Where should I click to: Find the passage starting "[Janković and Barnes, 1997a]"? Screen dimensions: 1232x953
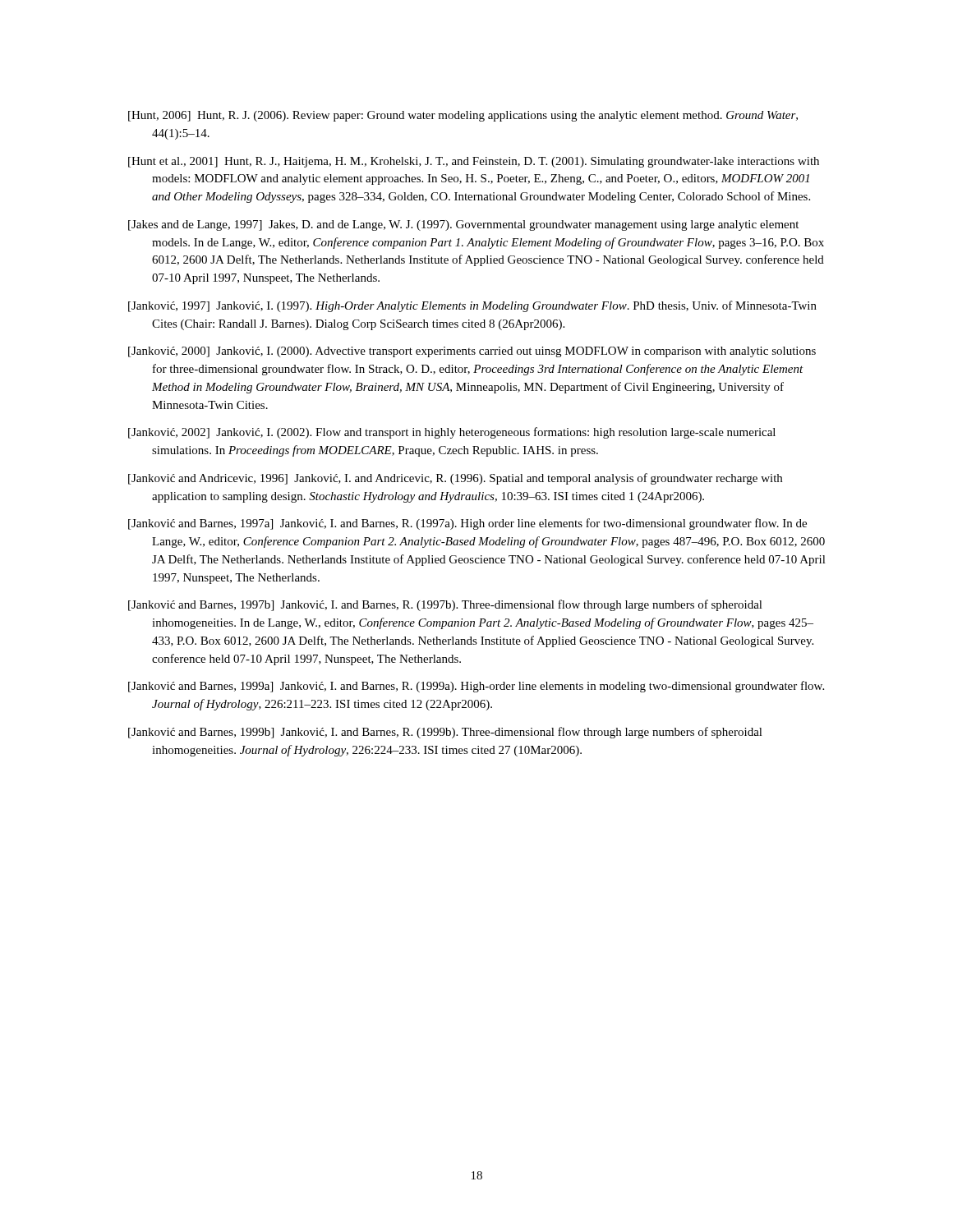[x=476, y=550]
